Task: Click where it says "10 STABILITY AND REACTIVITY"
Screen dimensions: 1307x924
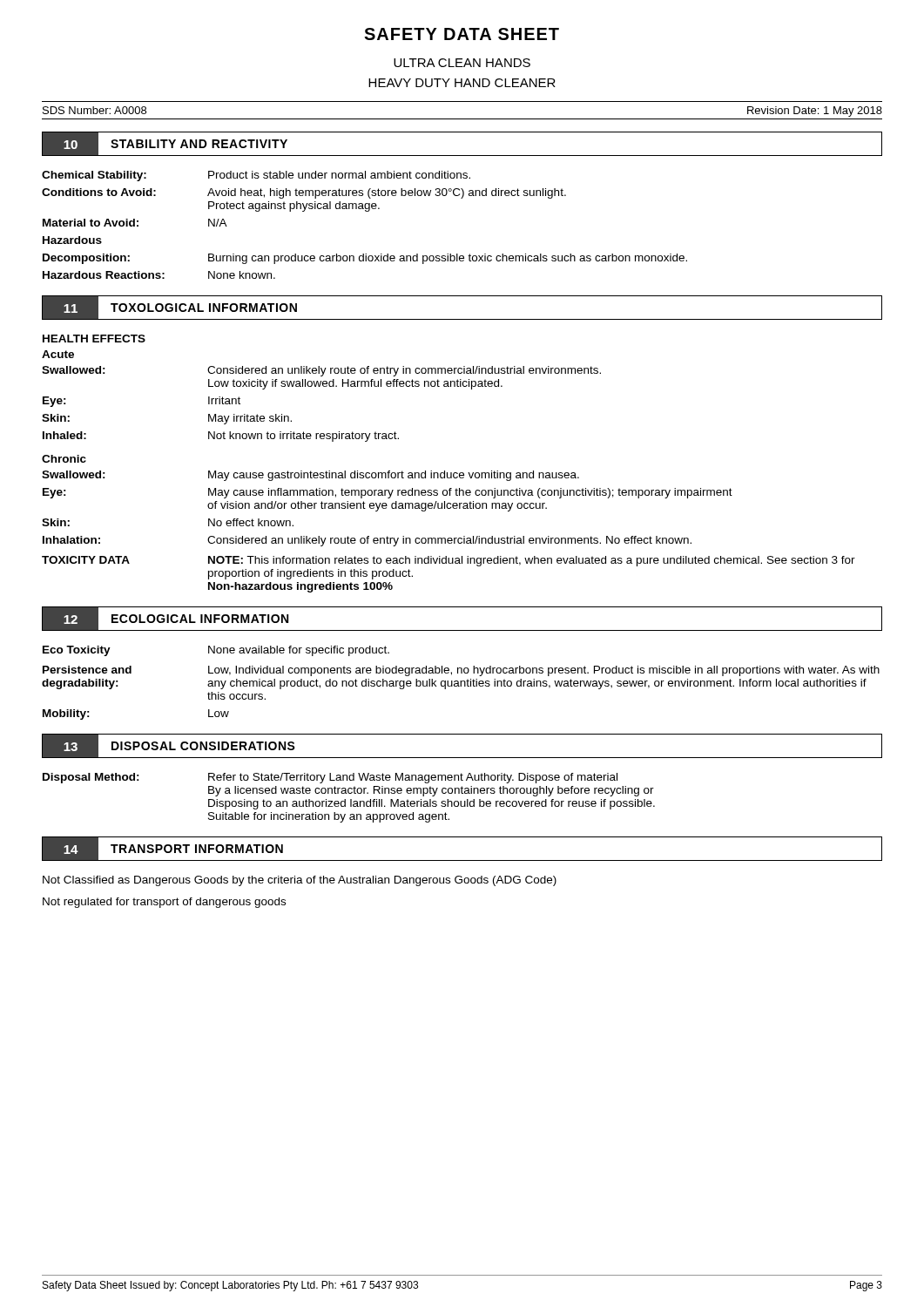Action: tap(171, 144)
